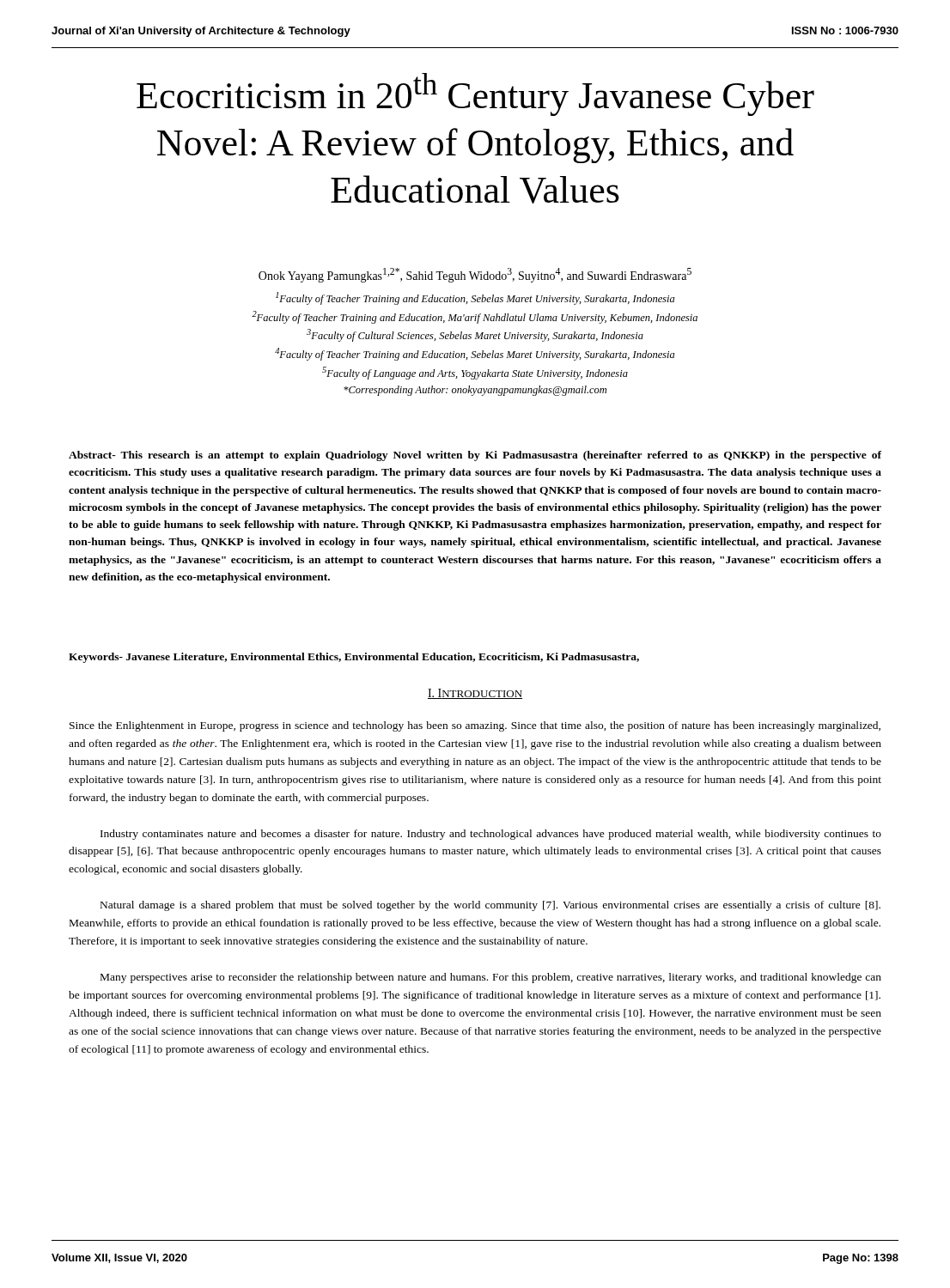Select the text block with the text "Natural damage is a shared"
This screenshot has height=1288, width=950.
click(475, 923)
